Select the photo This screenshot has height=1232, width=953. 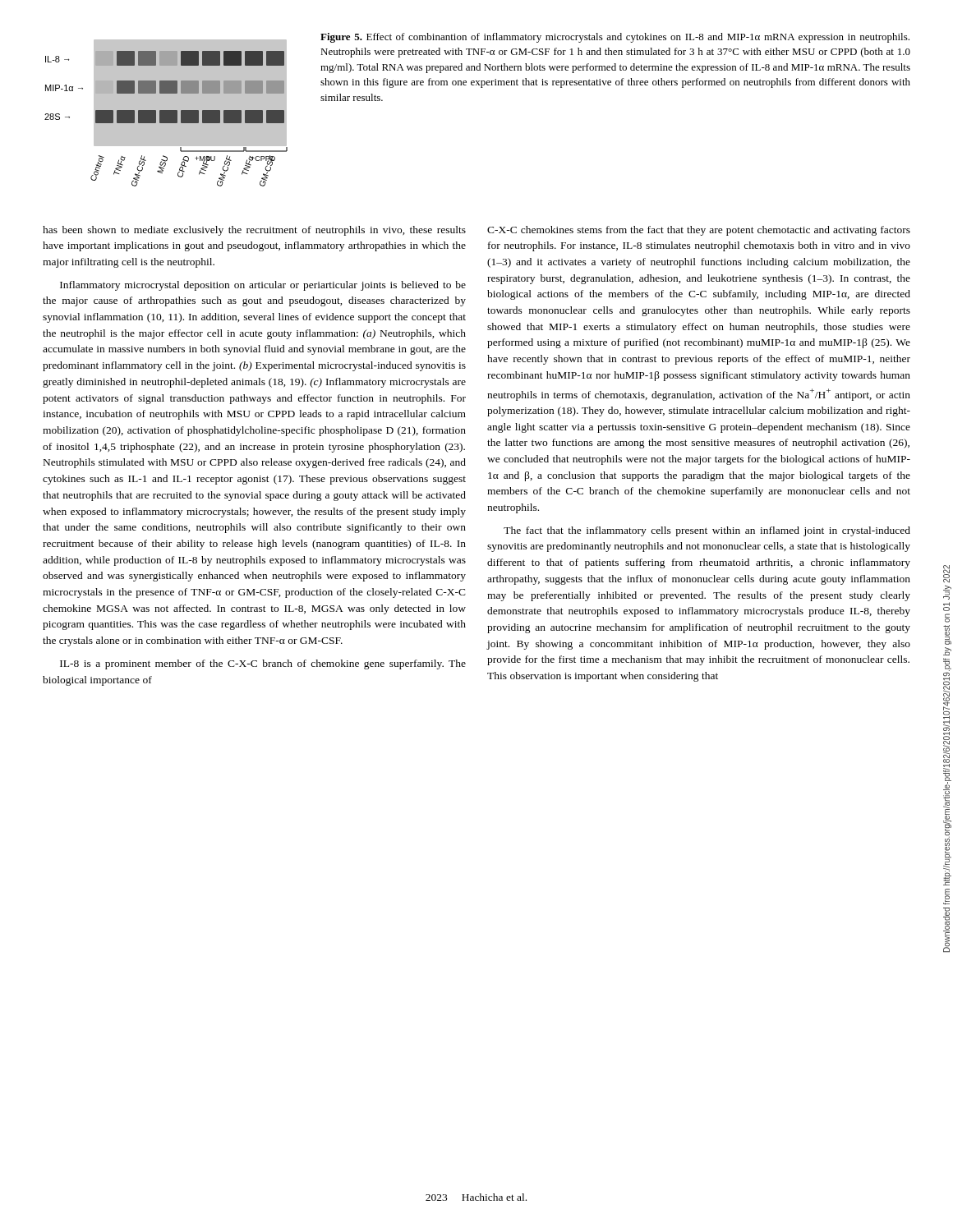click(170, 118)
